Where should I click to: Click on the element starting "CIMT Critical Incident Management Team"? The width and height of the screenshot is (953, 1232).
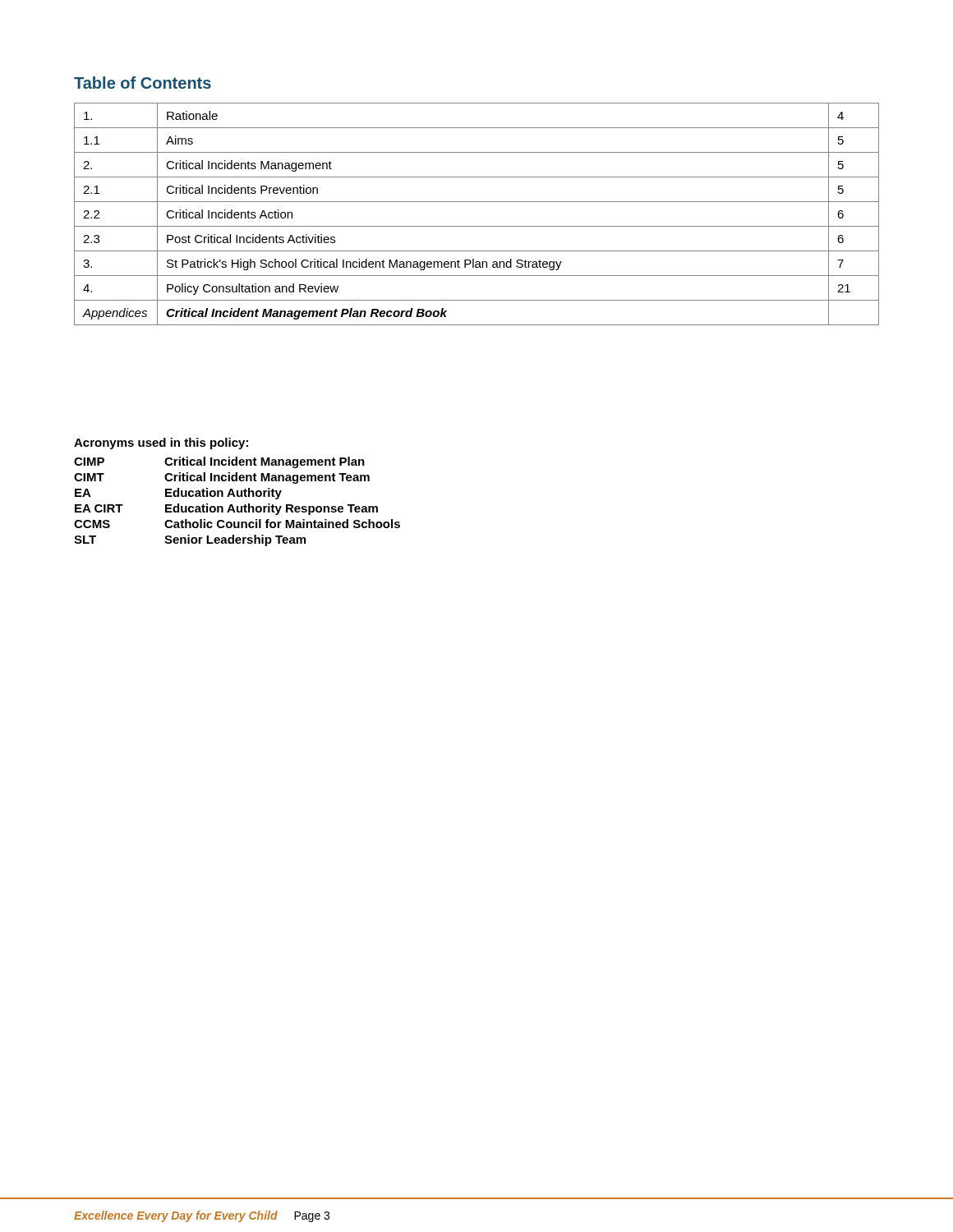tap(222, 477)
